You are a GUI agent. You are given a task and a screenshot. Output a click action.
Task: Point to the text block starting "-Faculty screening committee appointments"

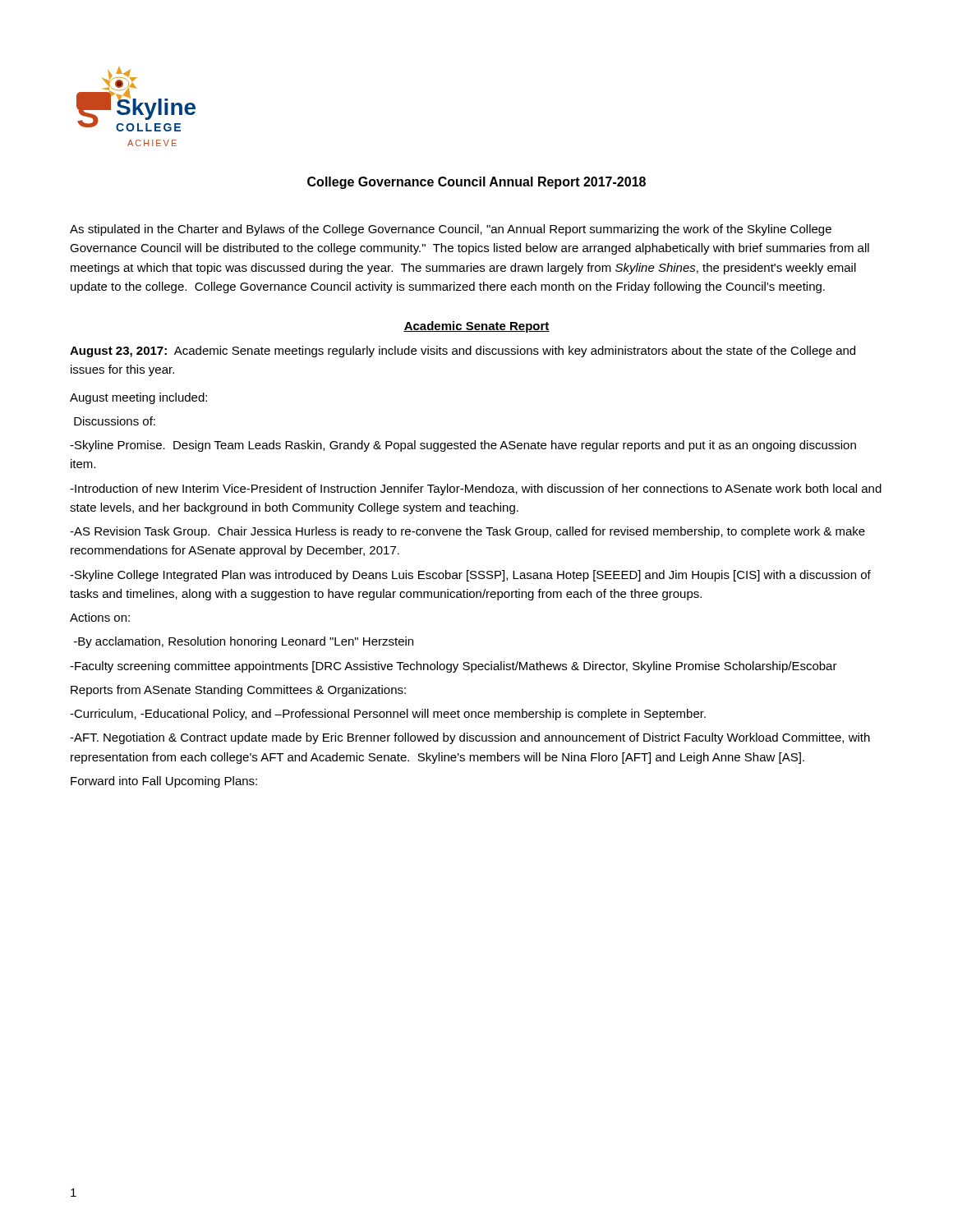(453, 665)
